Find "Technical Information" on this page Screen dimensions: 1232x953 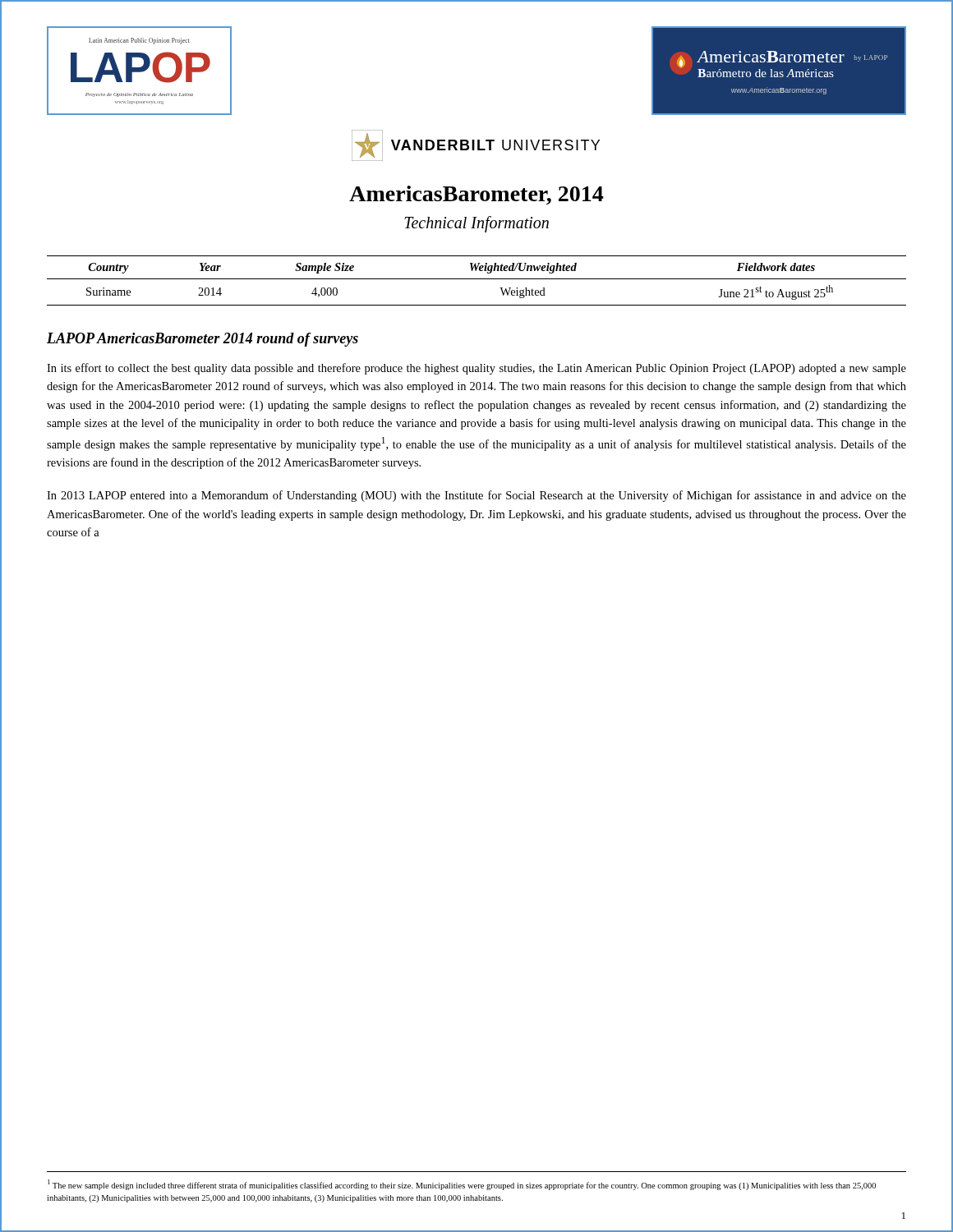(476, 223)
